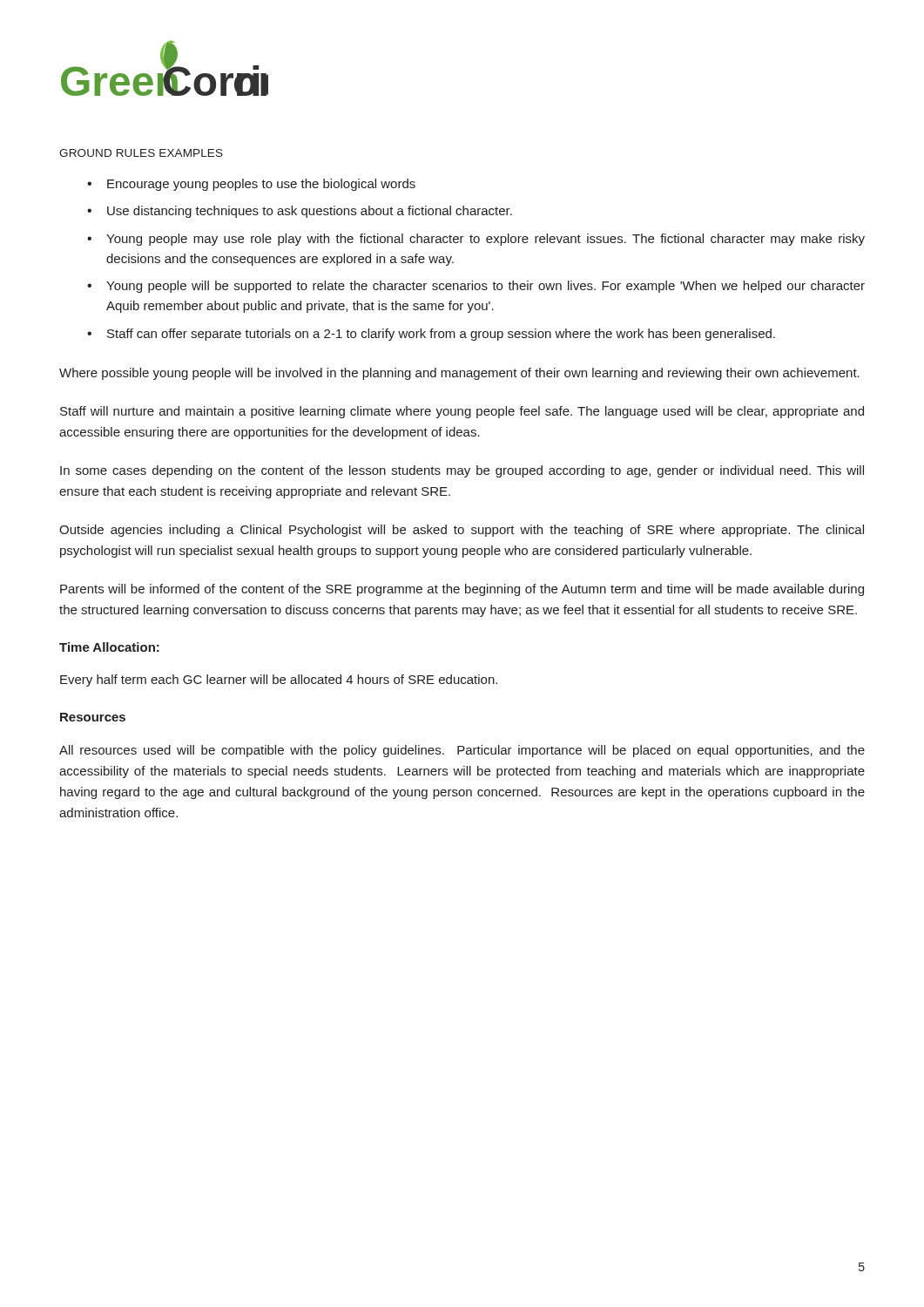Locate the logo
The width and height of the screenshot is (924, 1307).
155,78
